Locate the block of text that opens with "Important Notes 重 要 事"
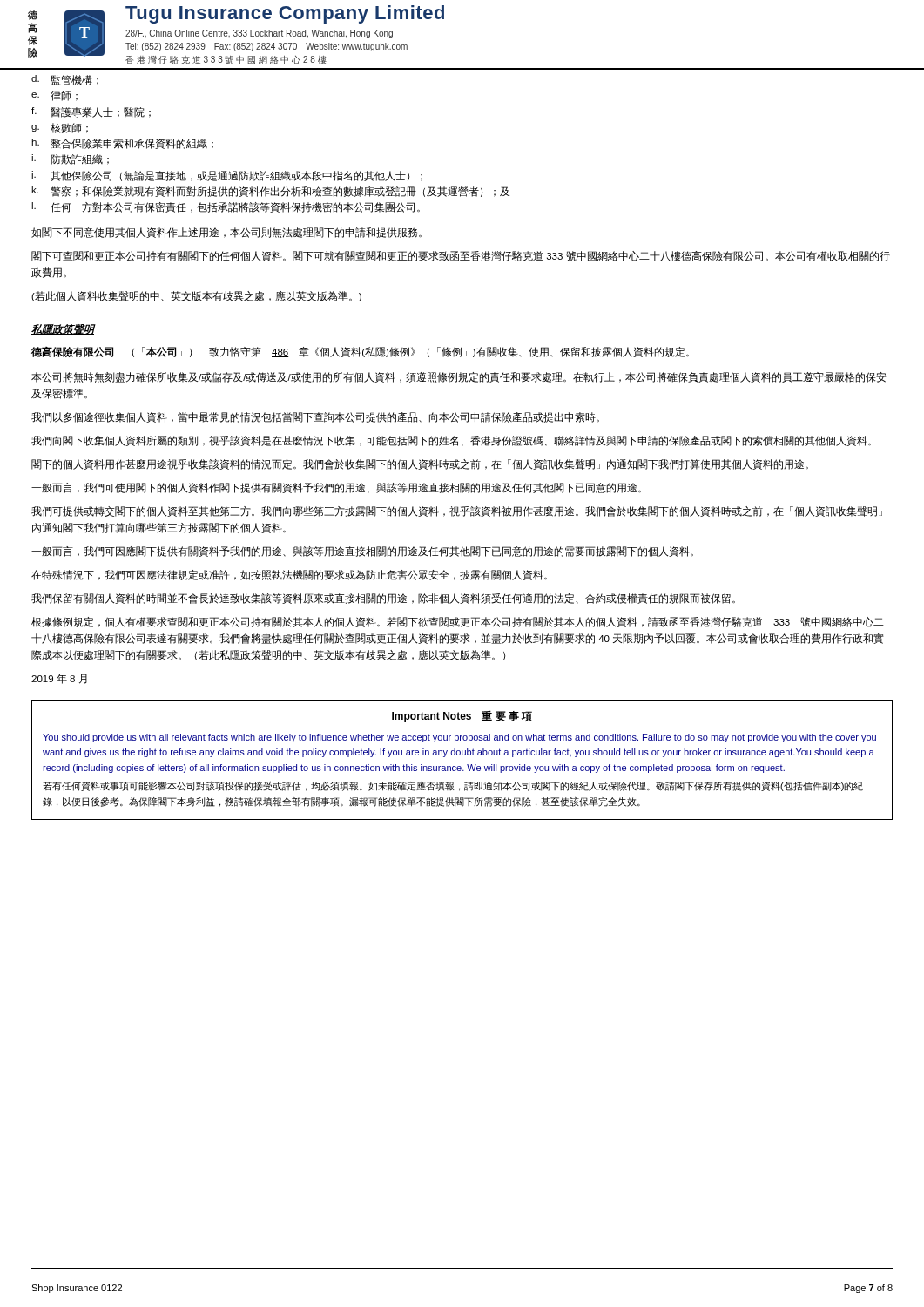The image size is (924, 1307). click(462, 759)
